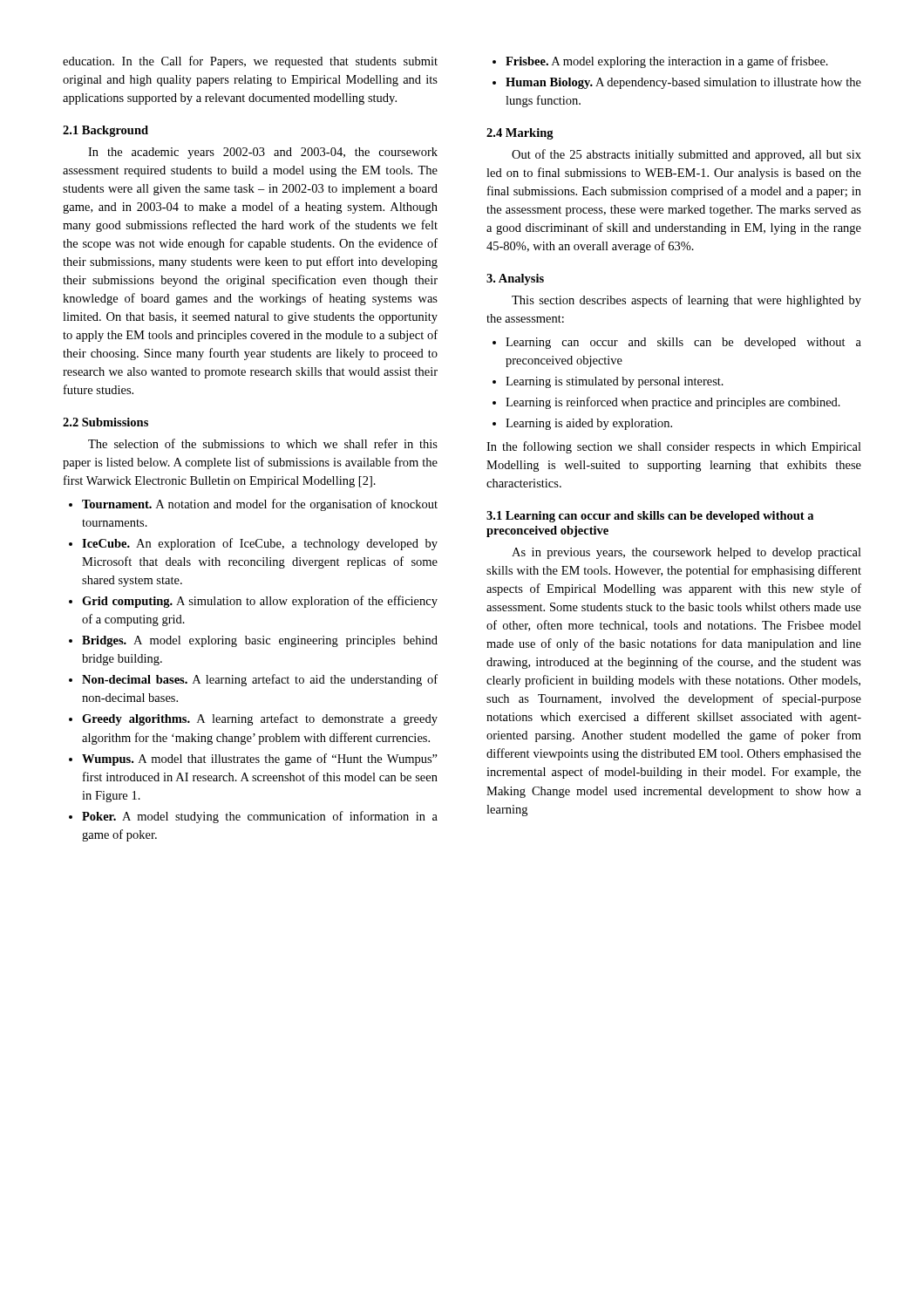The height and width of the screenshot is (1308, 924).
Task: Click the passage that begins "IceCube. An exploration of IceCube, a technology developed"
Action: (260, 562)
